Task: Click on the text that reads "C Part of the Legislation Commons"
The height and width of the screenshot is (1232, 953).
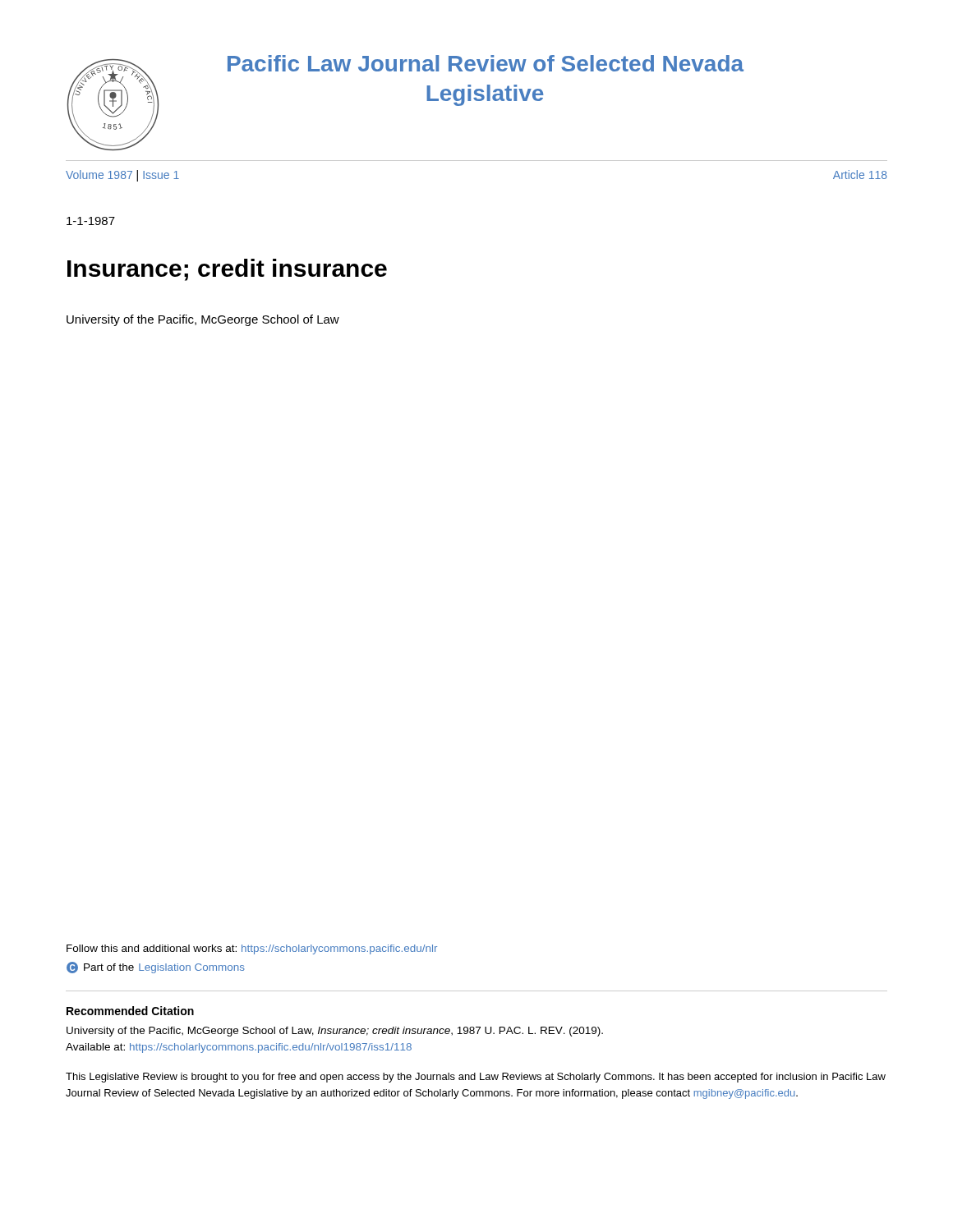Action: [x=155, y=967]
